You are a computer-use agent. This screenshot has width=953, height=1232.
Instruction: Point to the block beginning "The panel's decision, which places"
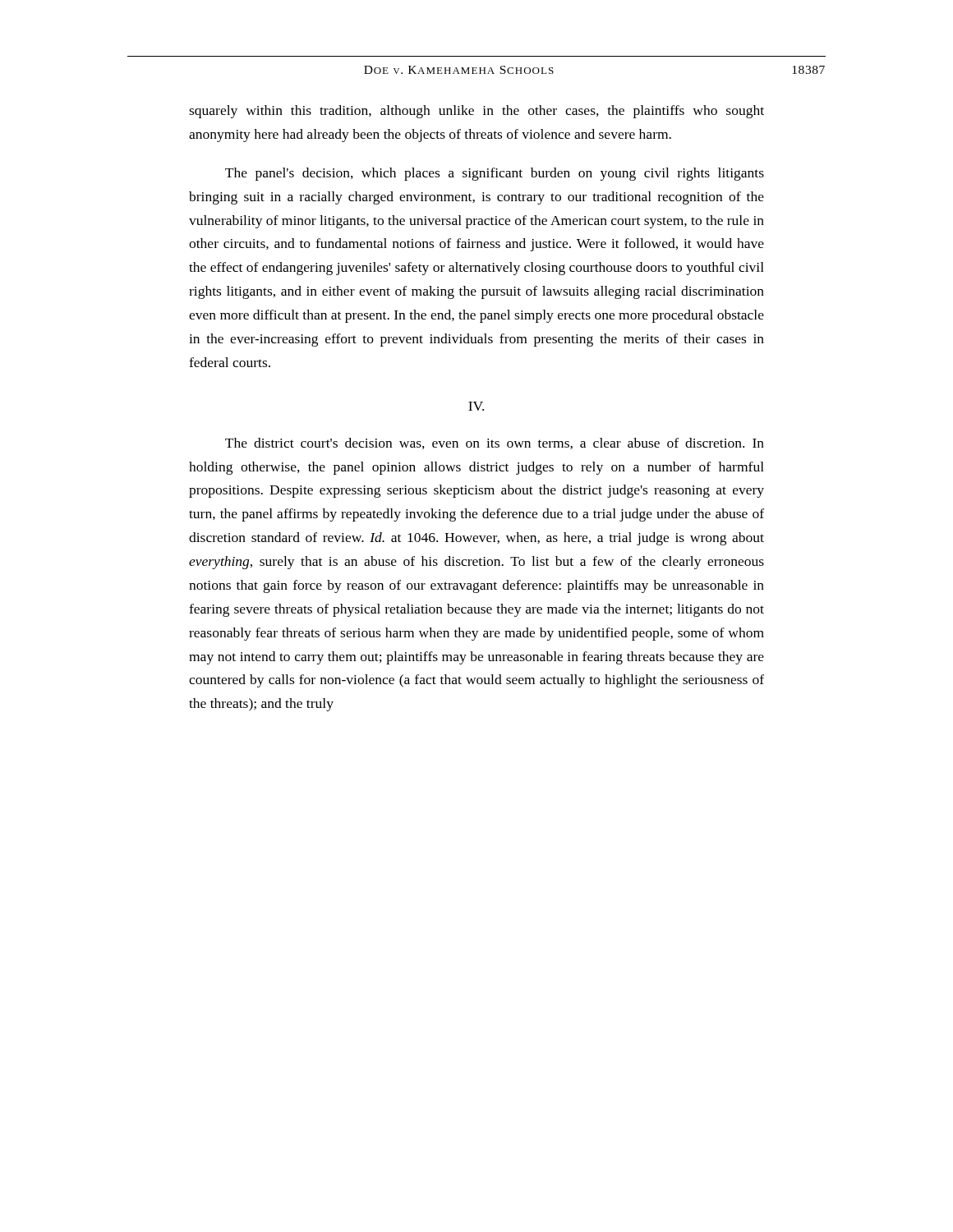(476, 268)
